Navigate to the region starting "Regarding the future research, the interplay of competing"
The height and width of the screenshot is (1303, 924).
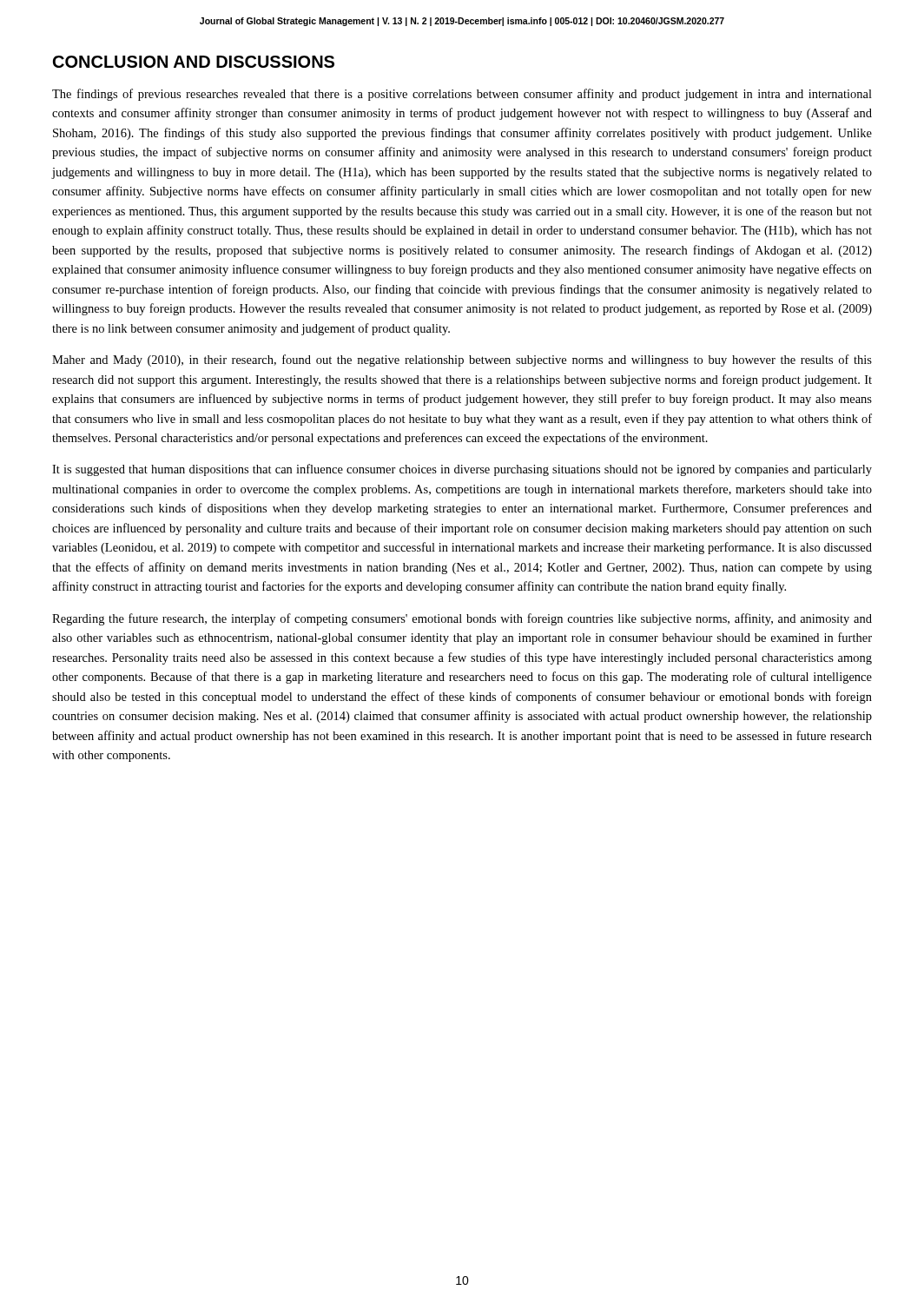[x=462, y=687]
